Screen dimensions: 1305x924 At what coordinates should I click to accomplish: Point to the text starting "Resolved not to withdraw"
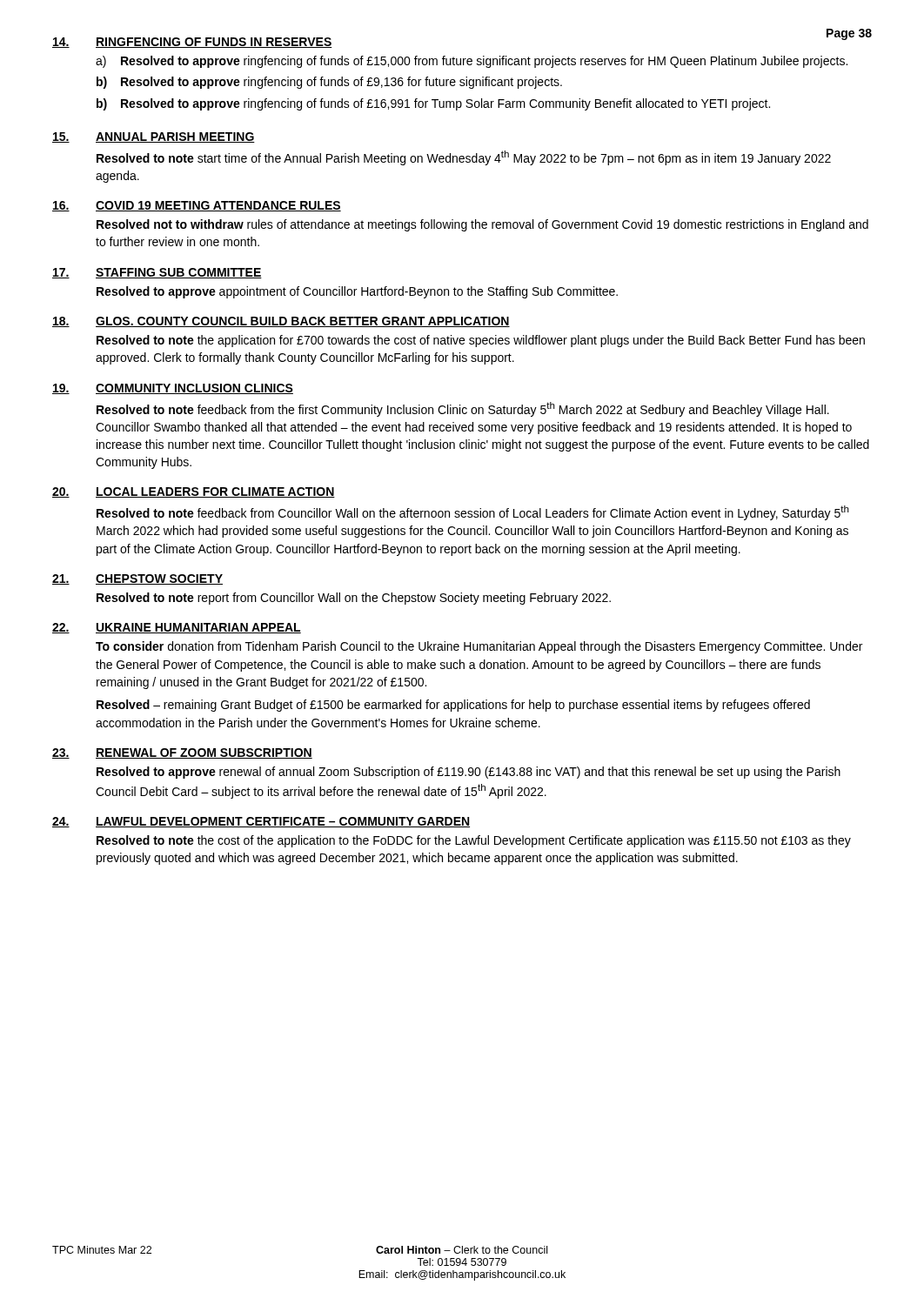[482, 233]
